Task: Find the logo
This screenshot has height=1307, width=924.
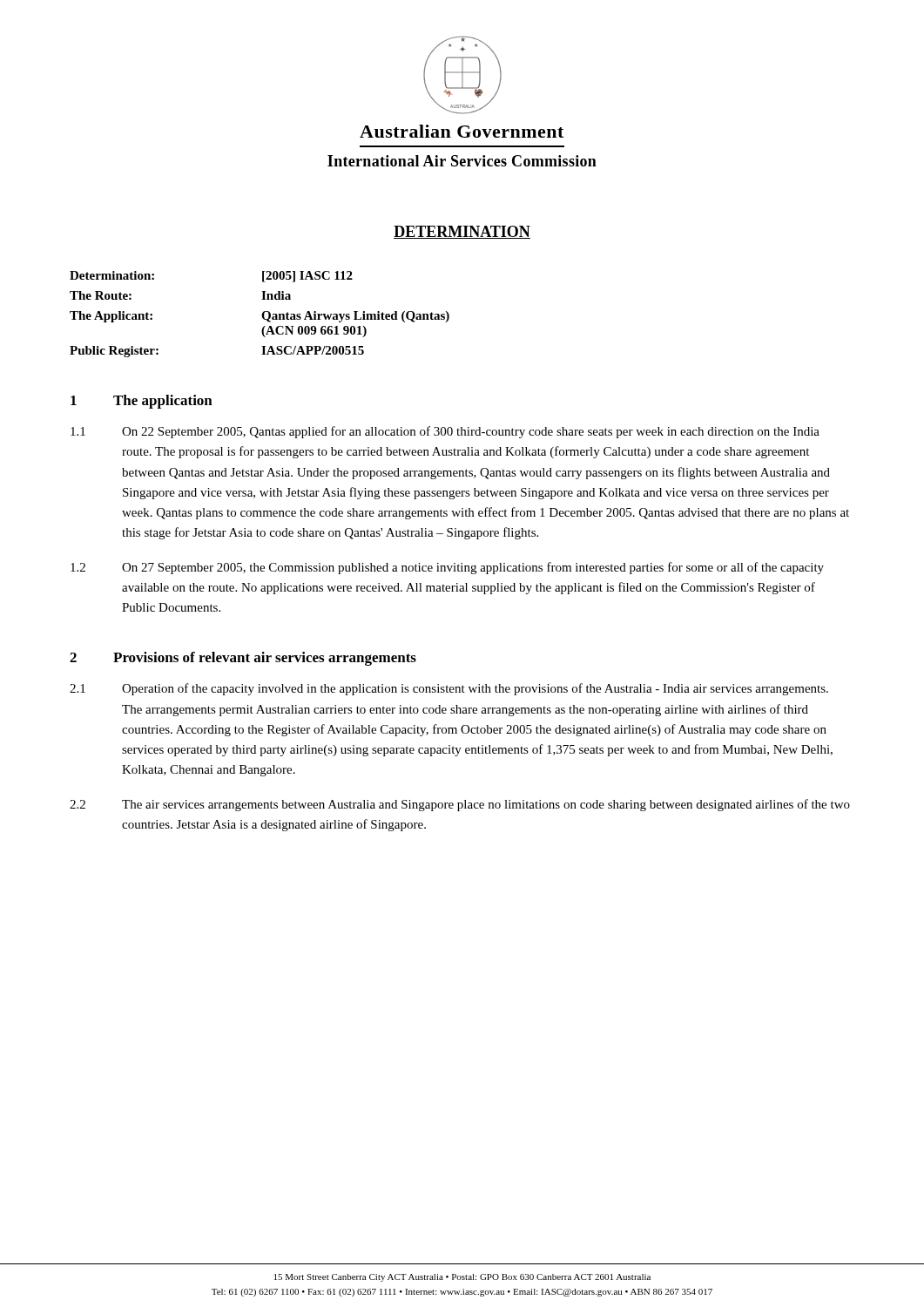Action: 462,74
